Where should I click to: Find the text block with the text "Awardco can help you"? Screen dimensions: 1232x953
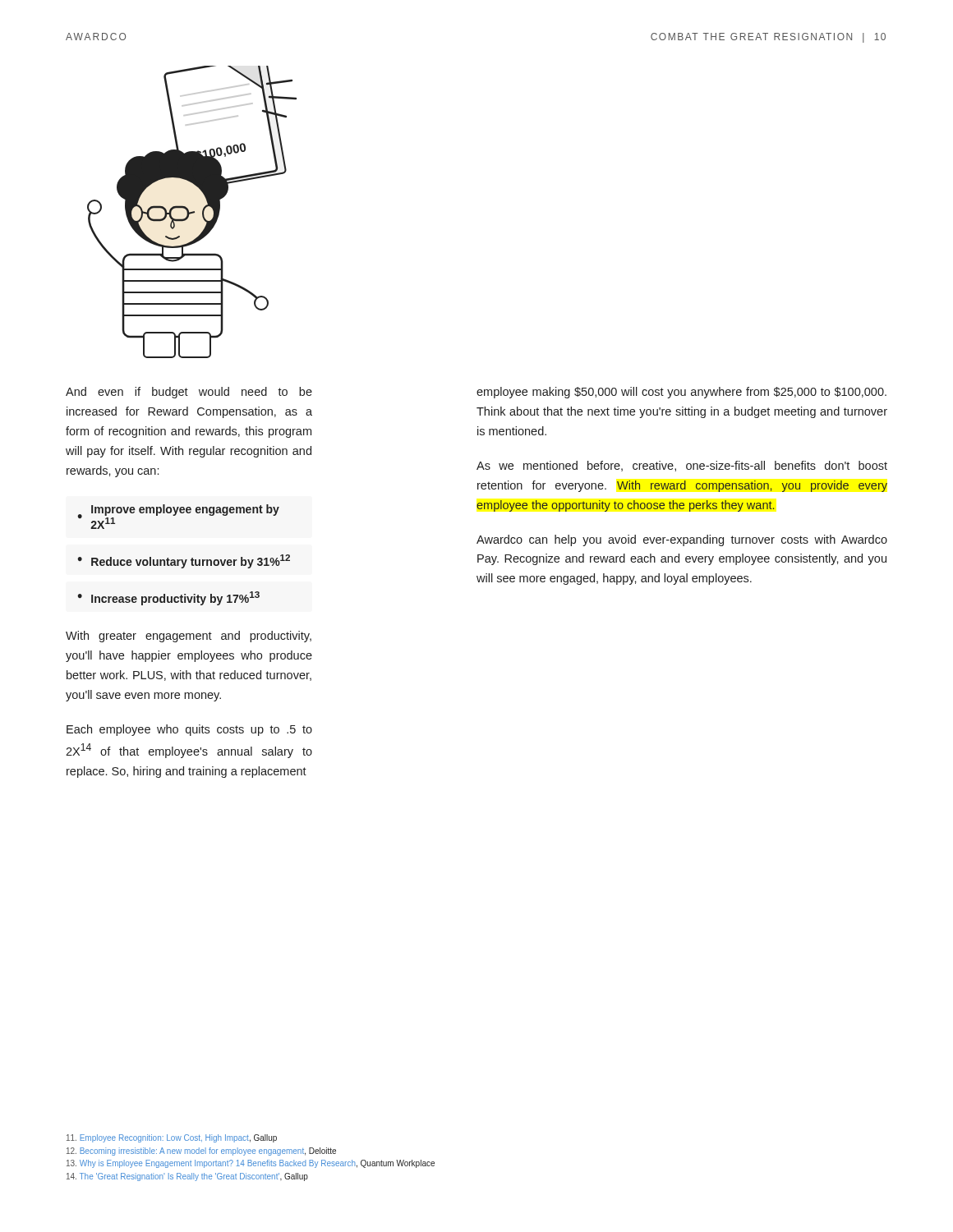[682, 559]
